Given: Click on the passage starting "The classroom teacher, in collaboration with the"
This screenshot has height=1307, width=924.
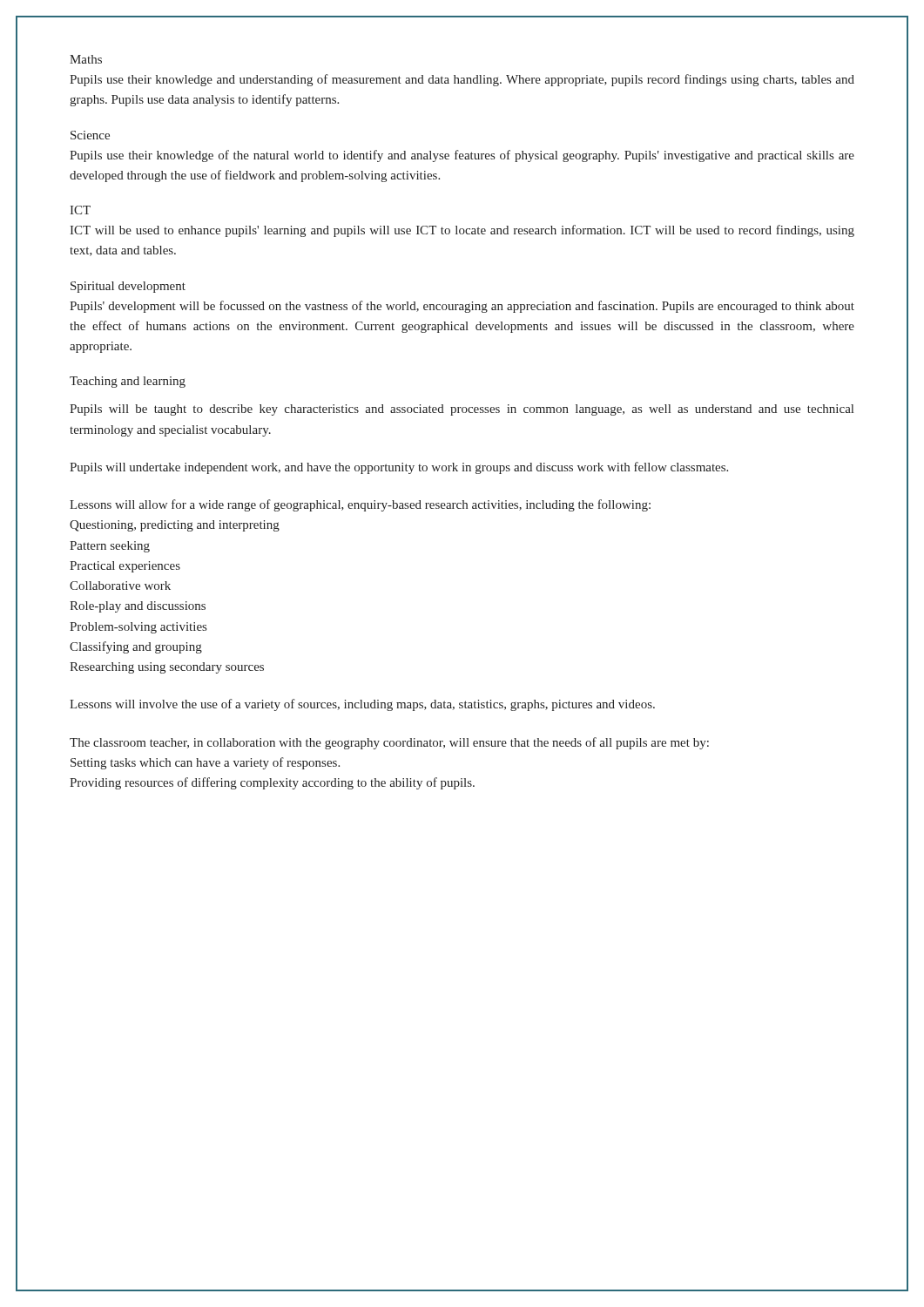Looking at the screenshot, I should 390,742.
